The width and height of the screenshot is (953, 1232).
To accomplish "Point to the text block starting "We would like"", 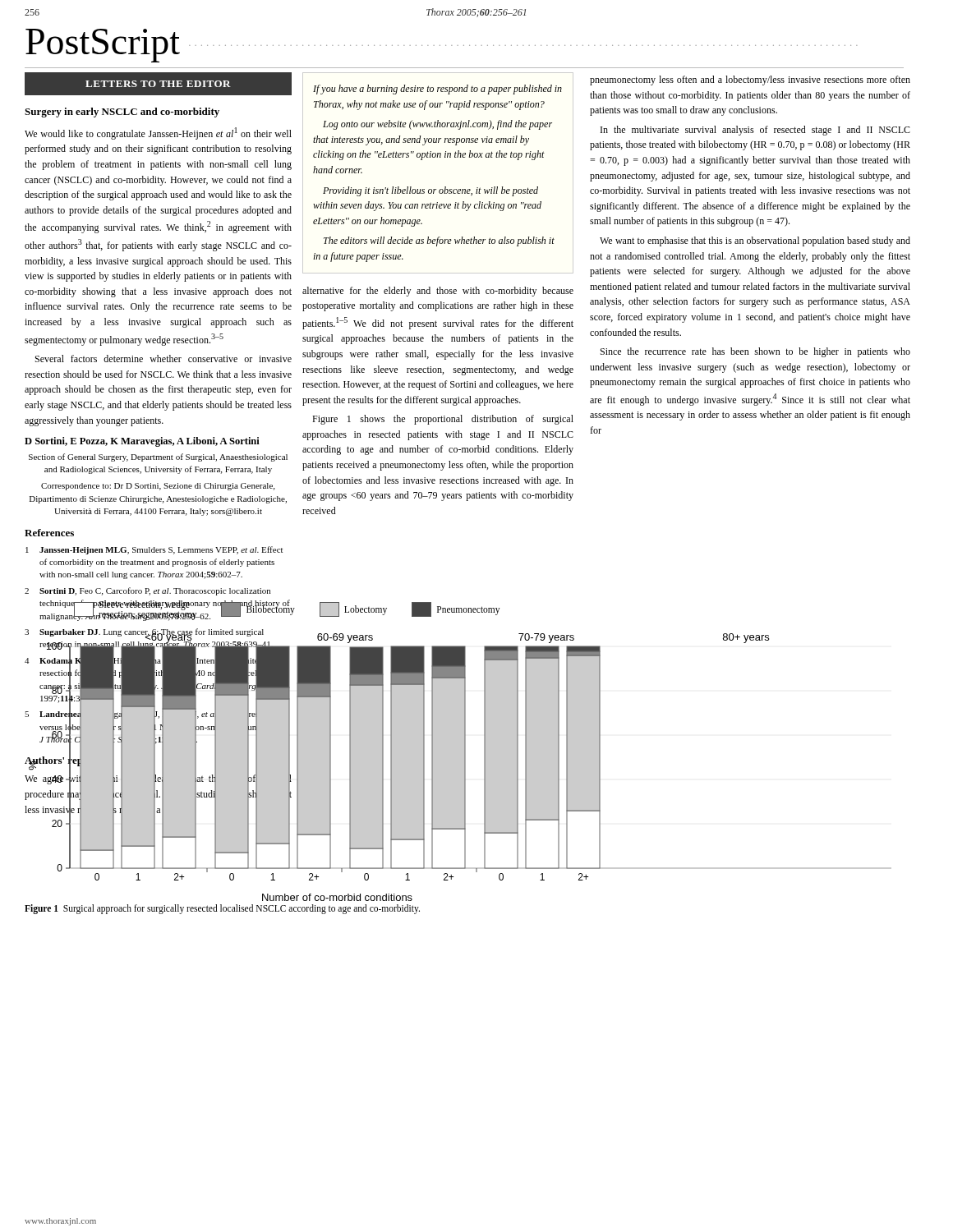I will pyautogui.click(x=158, y=276).
